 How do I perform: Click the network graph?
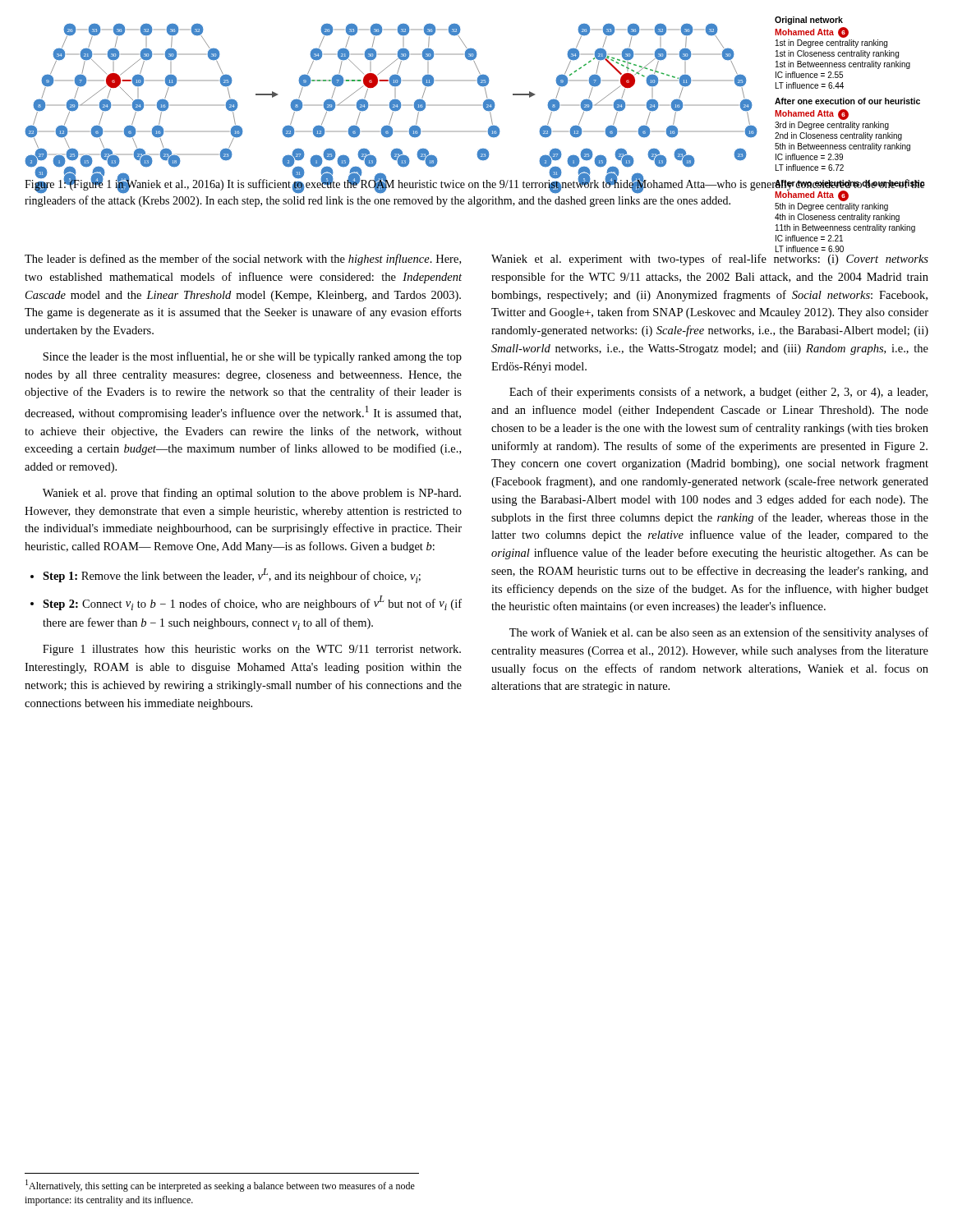[x=476, y=137]
